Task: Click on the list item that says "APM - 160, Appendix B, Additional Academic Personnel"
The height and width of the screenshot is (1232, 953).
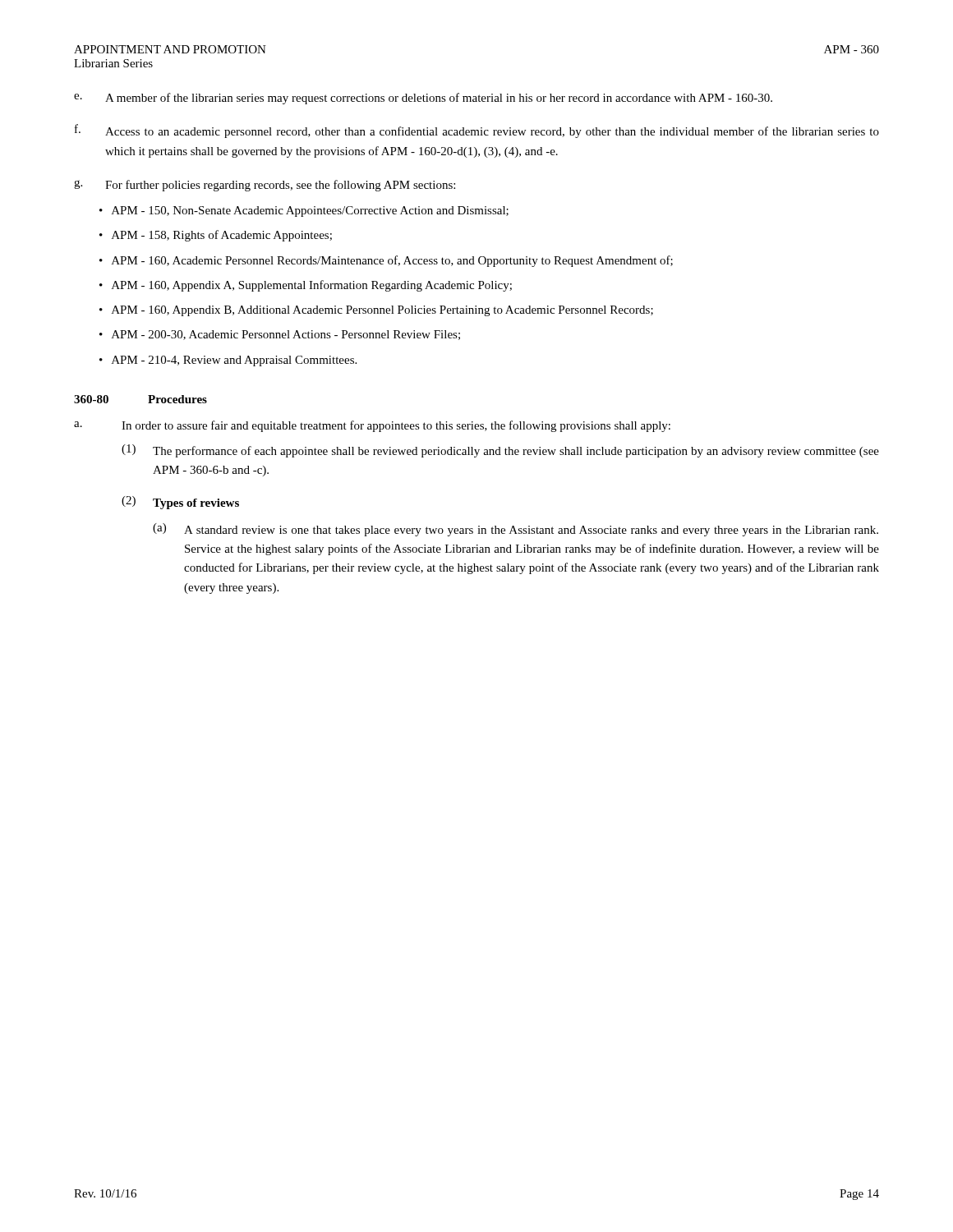Action: point(382,310)
